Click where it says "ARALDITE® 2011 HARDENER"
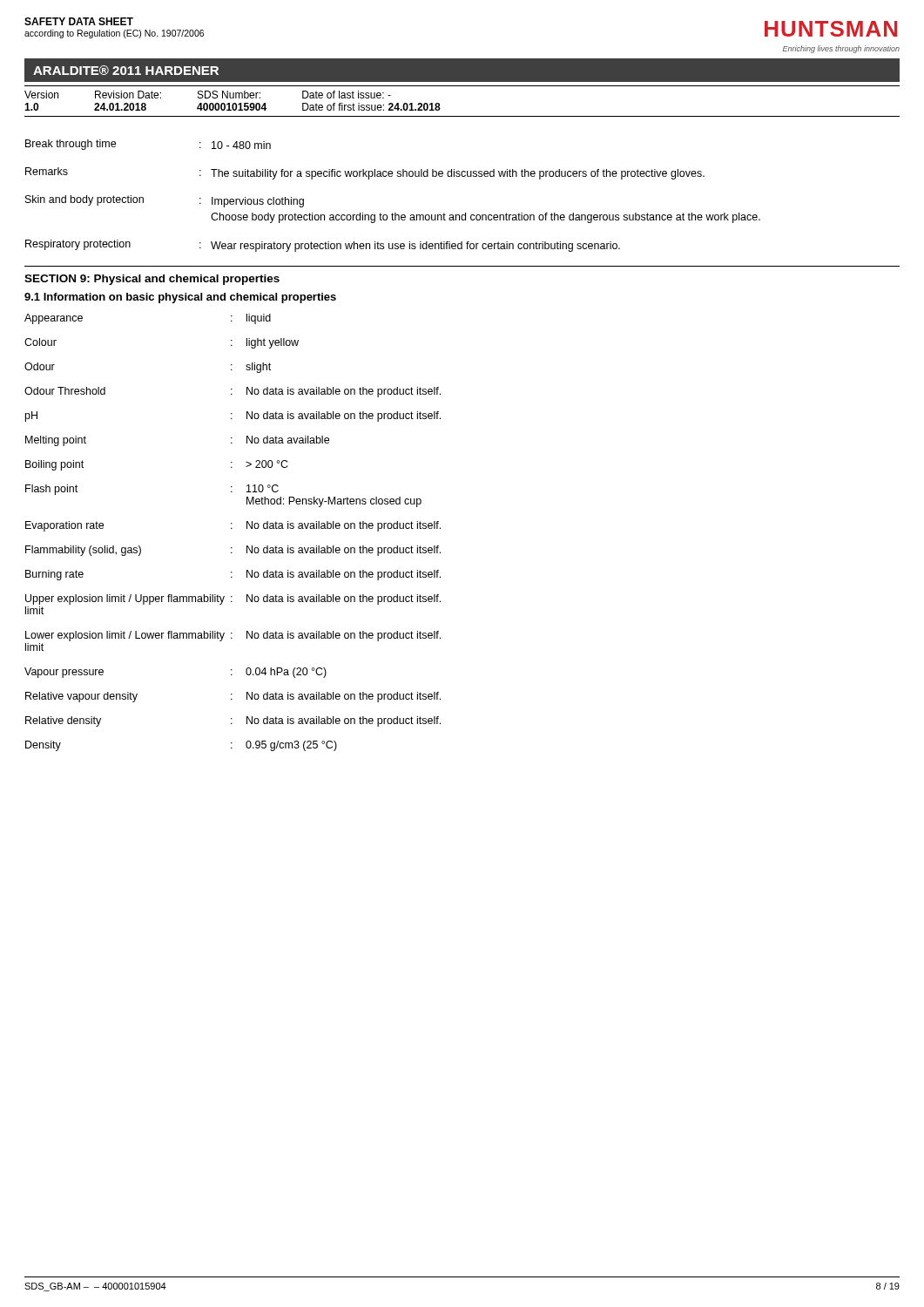This screenshot has width=924, height=1307. (x=126, y=70)
